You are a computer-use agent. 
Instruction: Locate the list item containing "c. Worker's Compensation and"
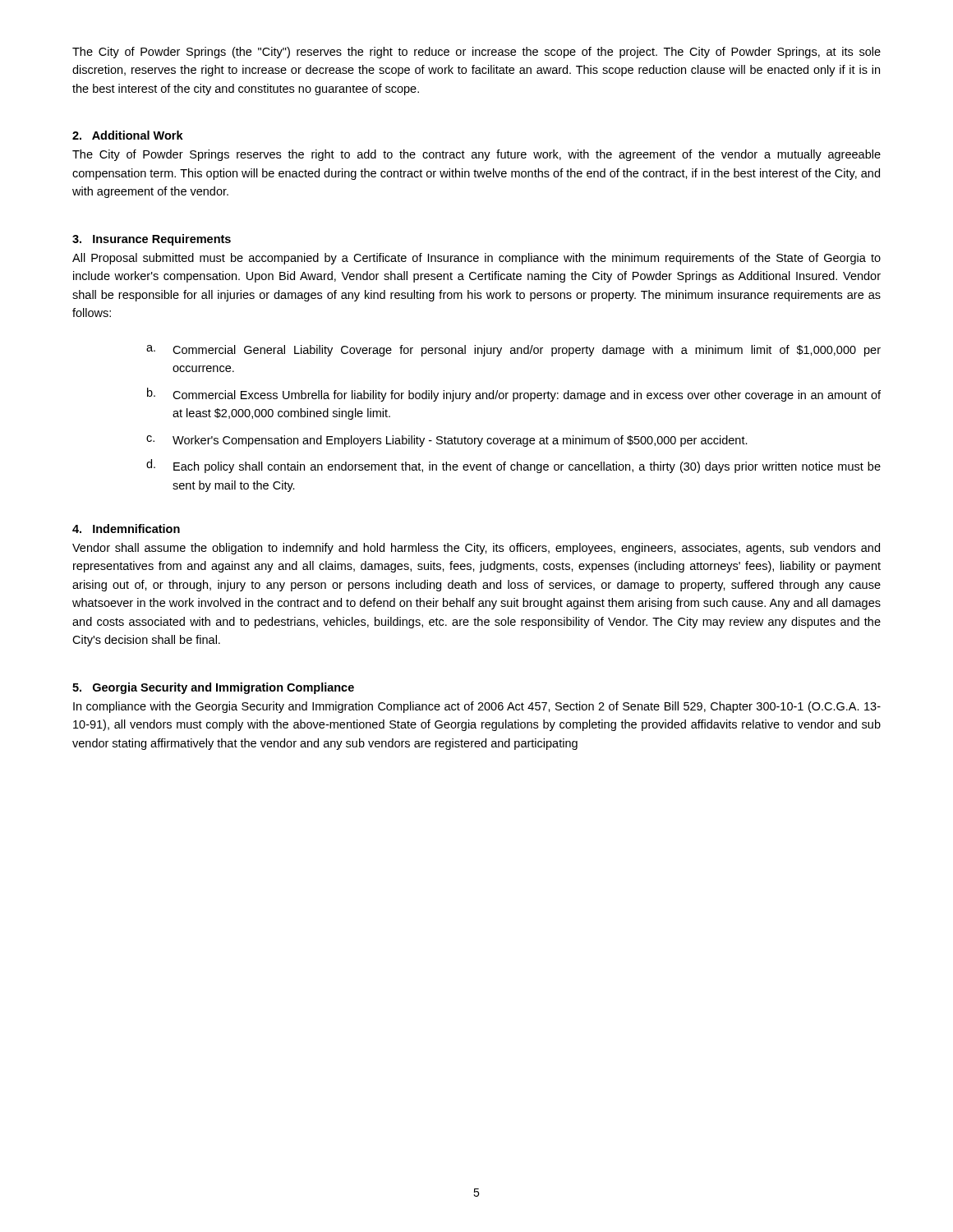(x=513, y=440)
